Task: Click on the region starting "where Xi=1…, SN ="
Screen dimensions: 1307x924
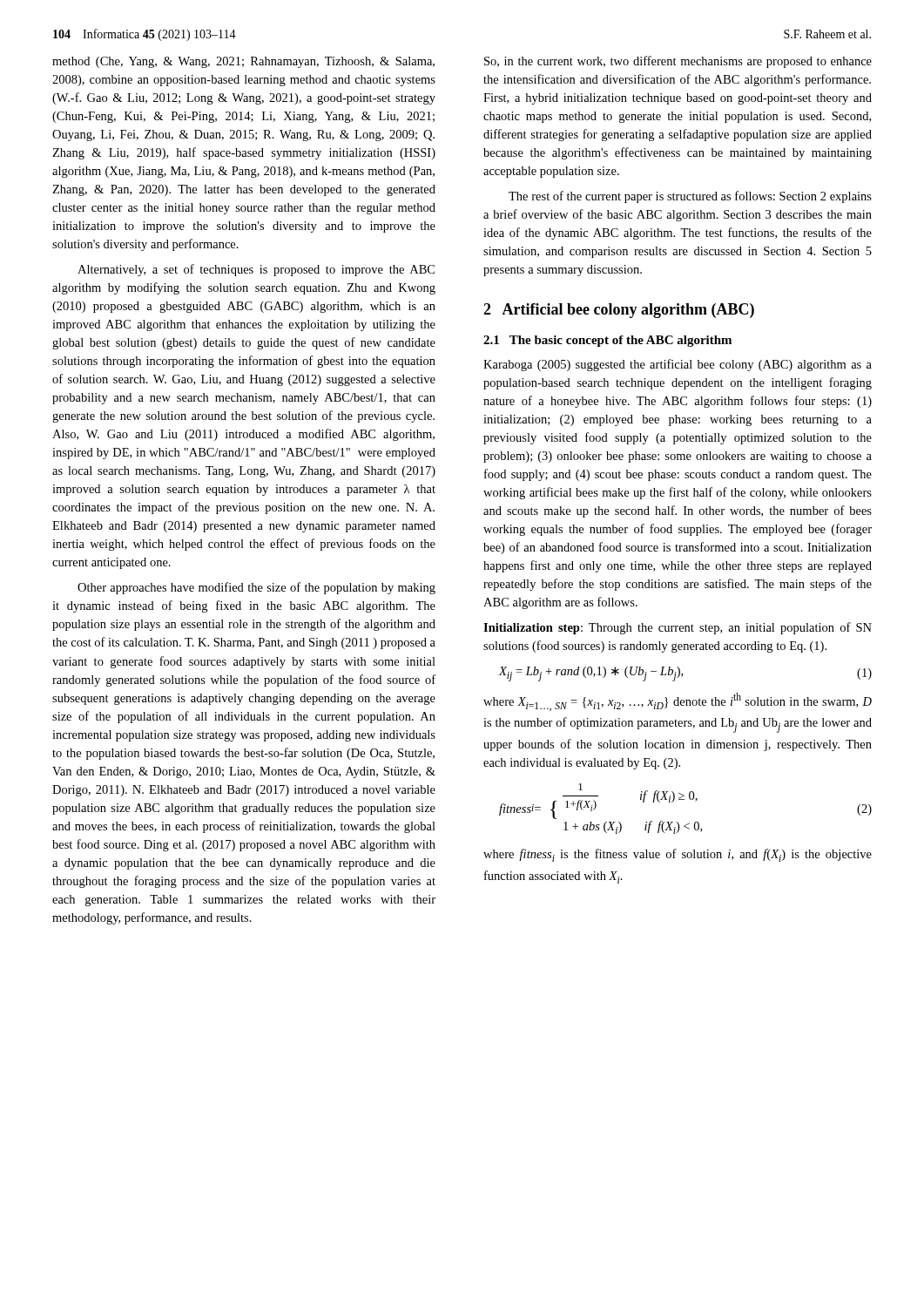Action: 678,732
